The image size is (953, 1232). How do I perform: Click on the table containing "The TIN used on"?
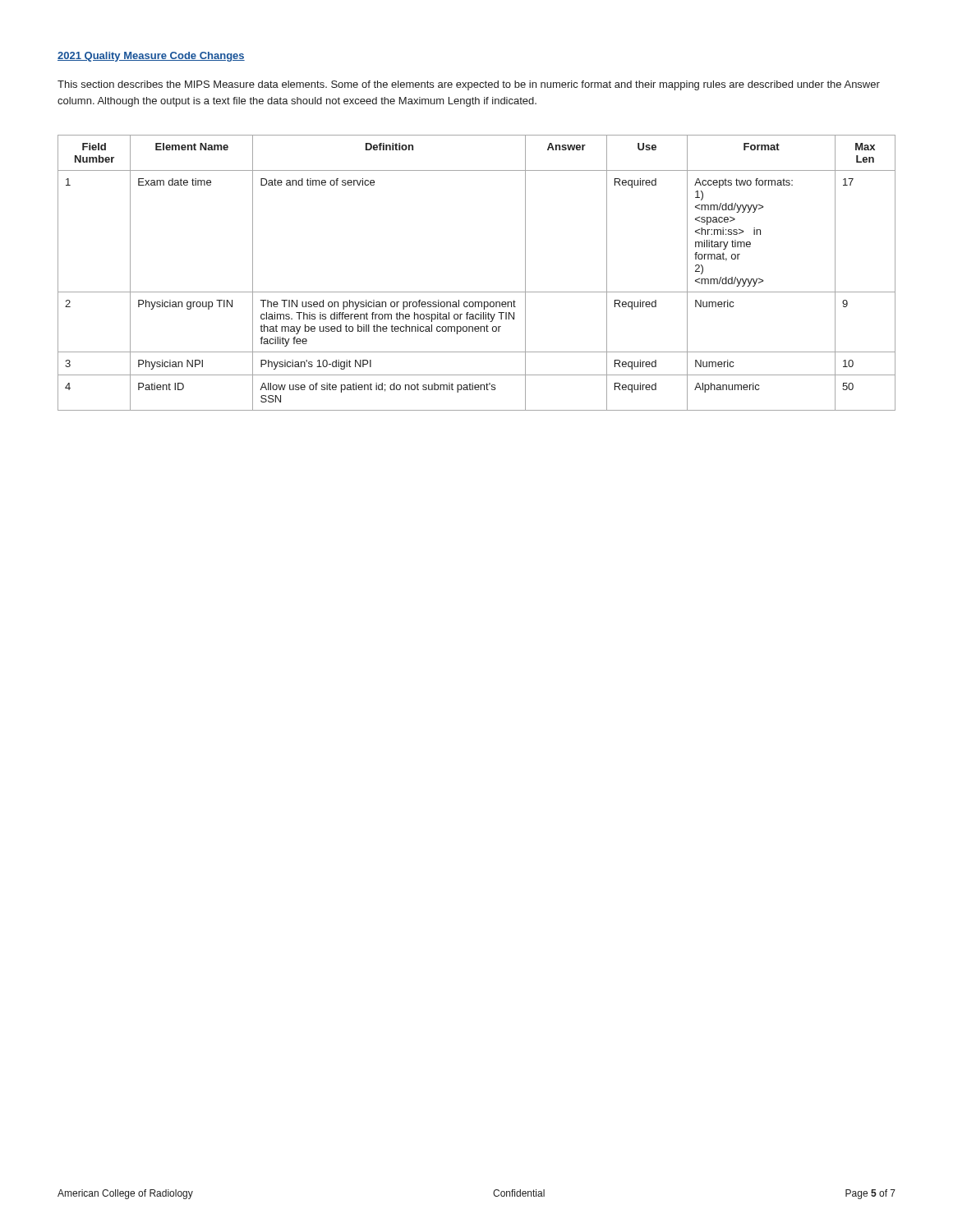coord(476,273)
